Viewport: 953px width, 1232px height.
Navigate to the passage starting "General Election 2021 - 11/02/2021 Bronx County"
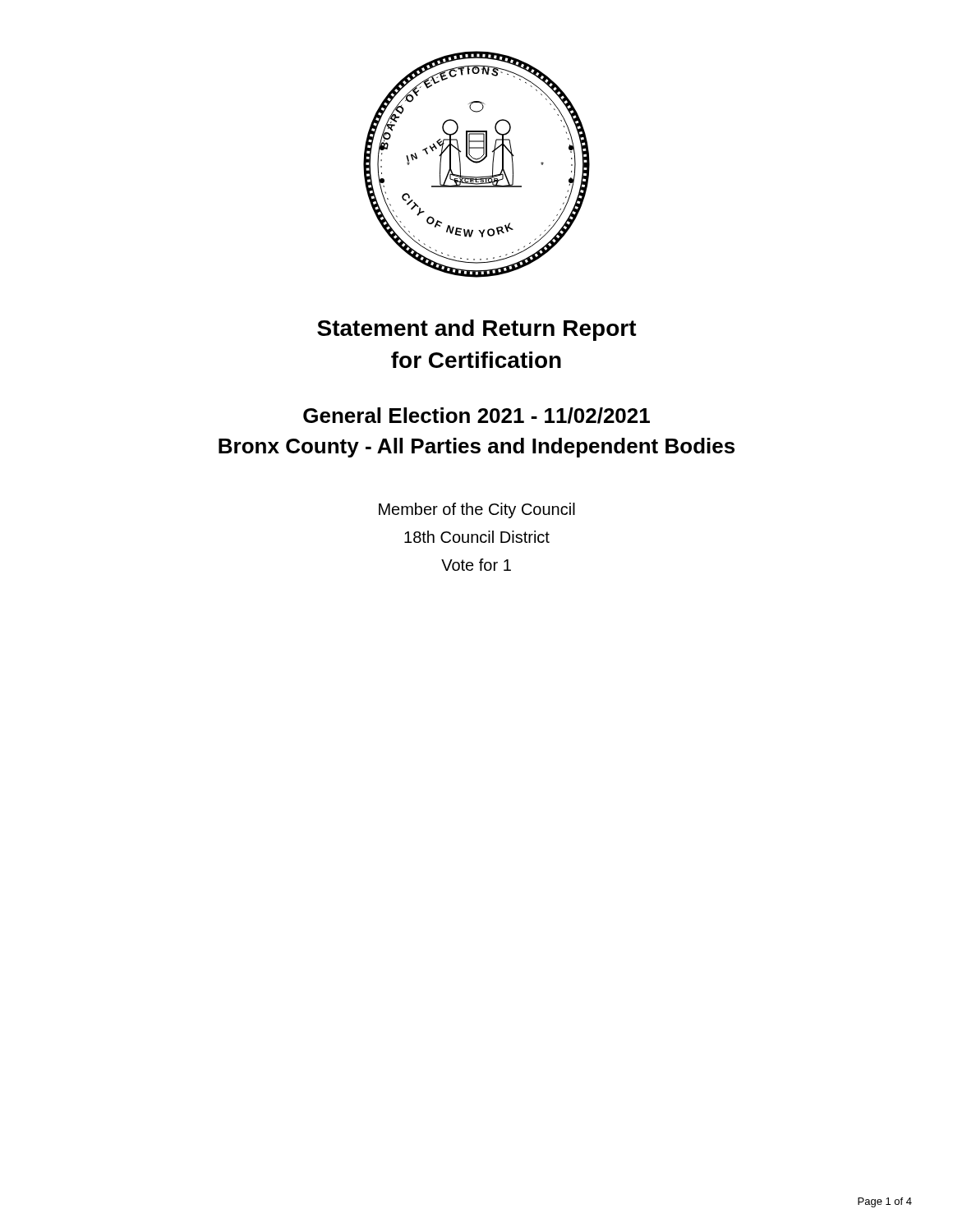coord(476,431)
